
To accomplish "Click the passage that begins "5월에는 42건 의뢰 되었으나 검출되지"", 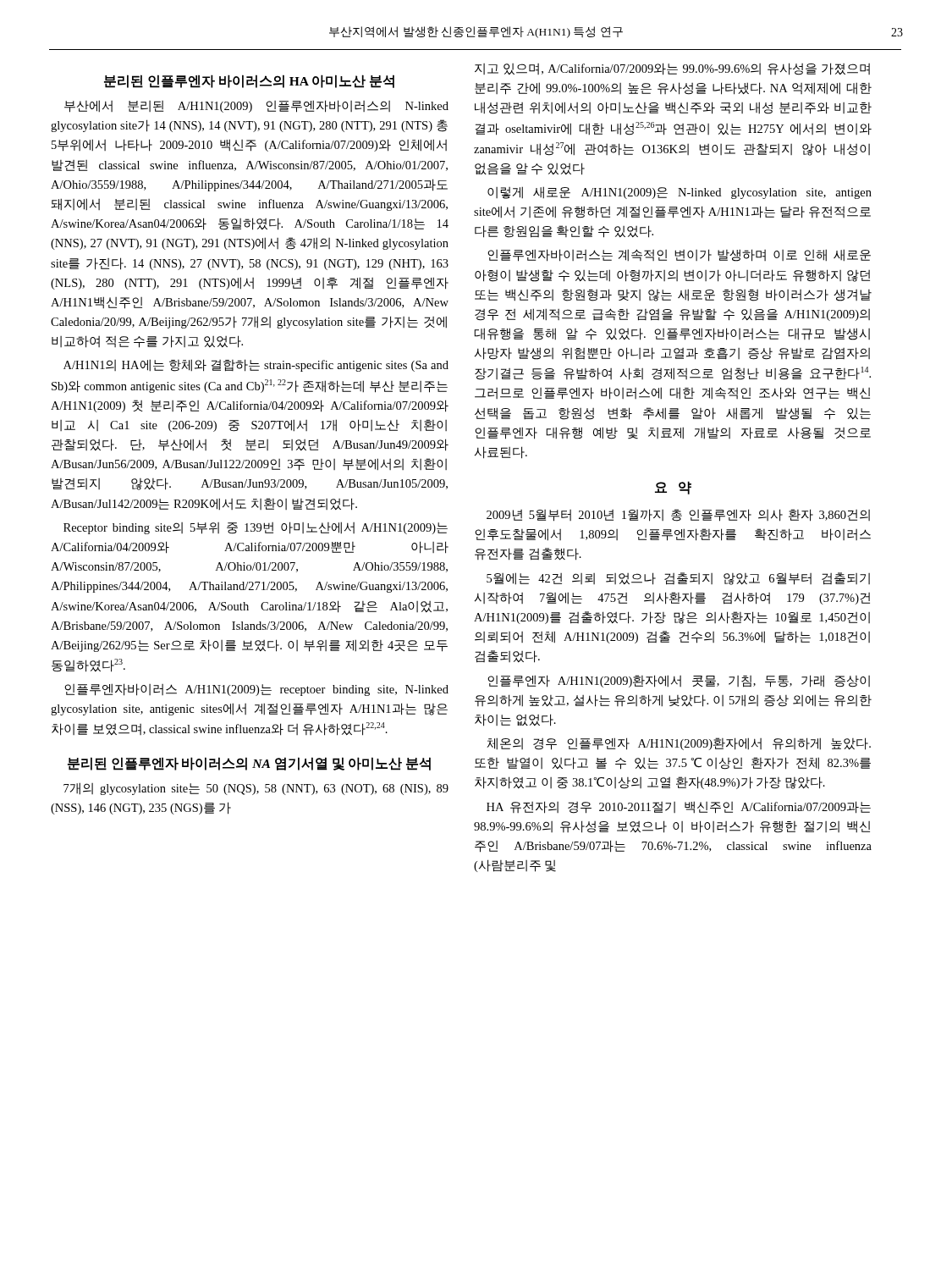I will coord(673,618).
